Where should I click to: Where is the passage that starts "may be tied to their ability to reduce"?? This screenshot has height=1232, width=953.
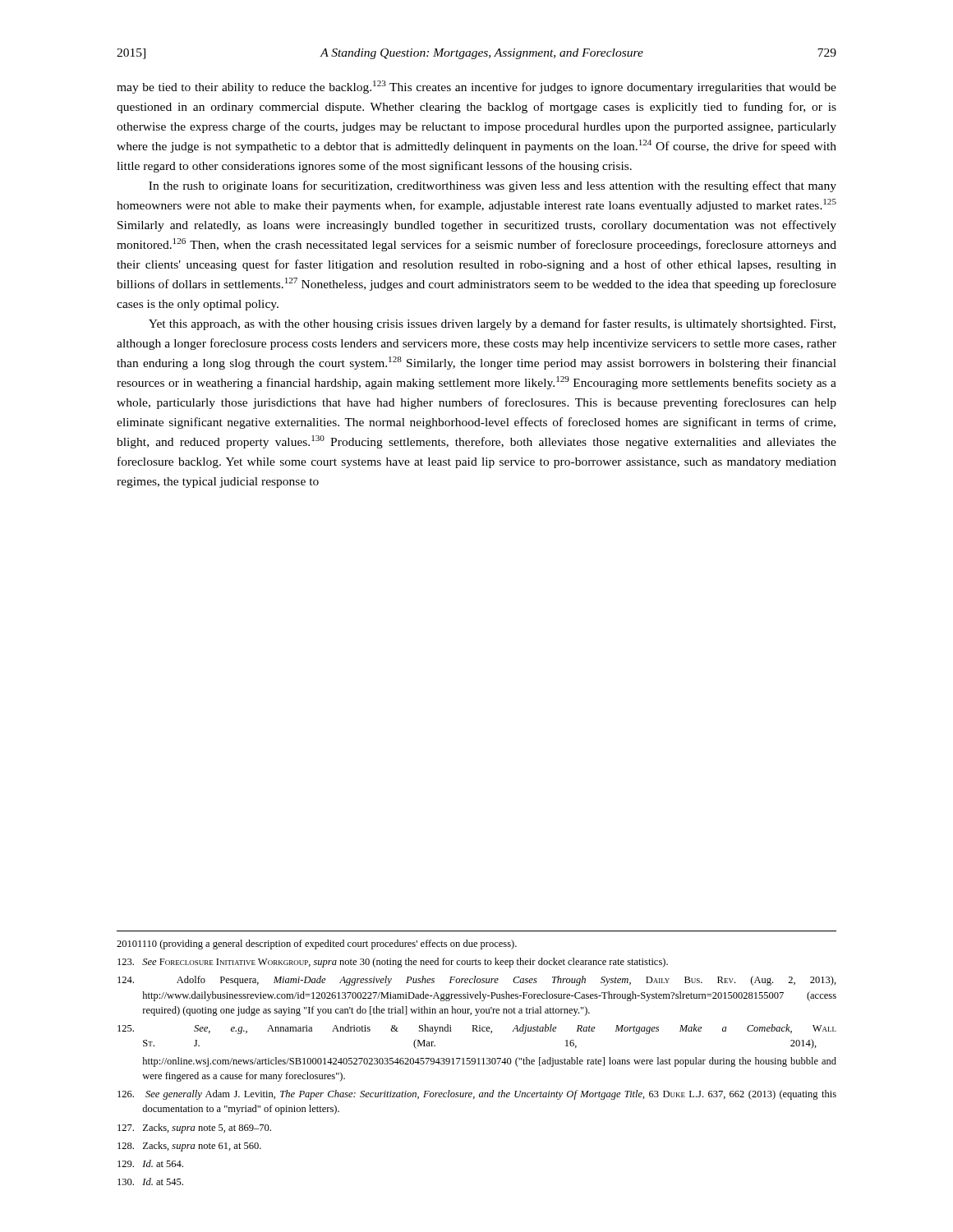(x=476, y=127)
